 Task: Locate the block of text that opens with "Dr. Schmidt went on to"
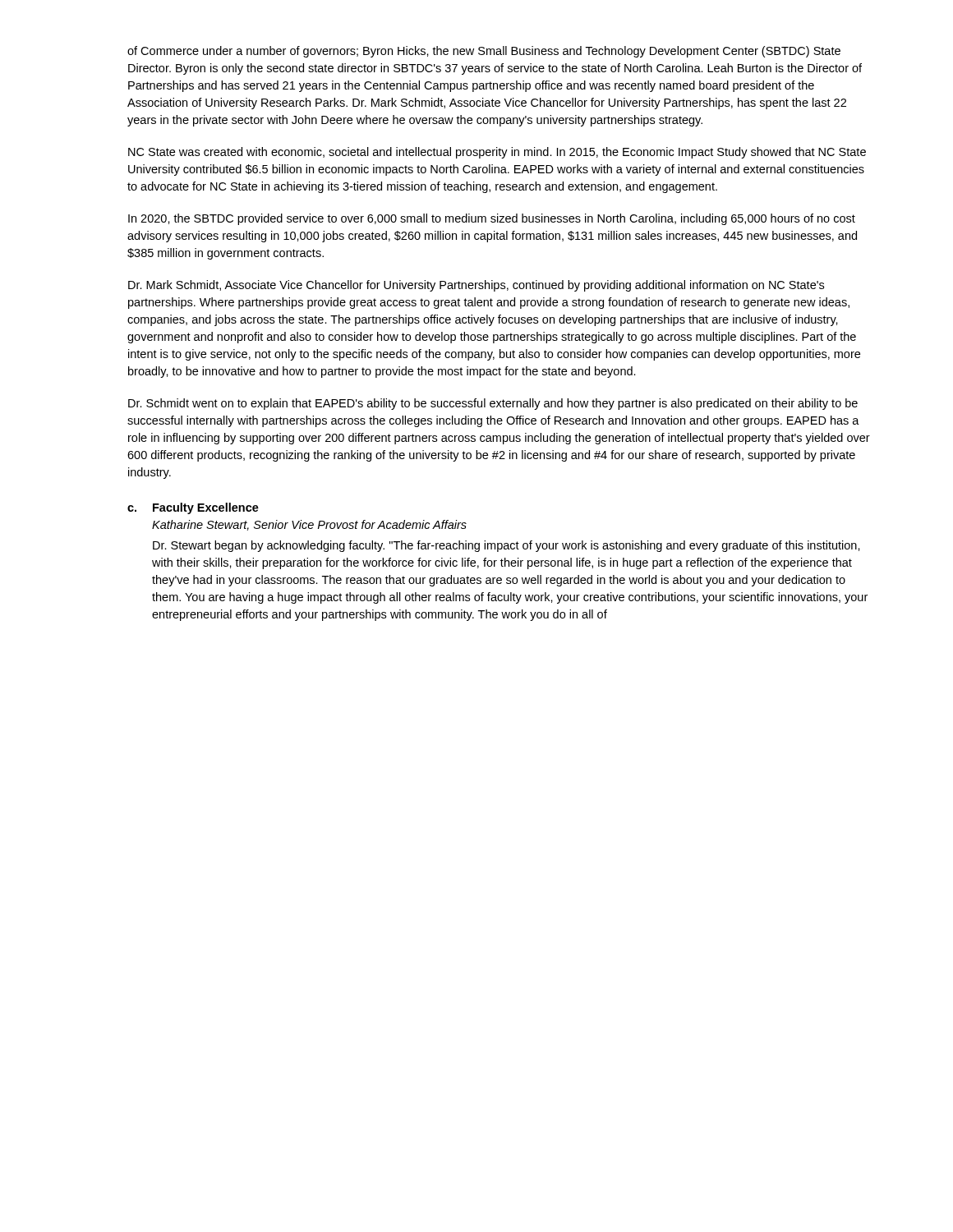(x=499, y=438)
